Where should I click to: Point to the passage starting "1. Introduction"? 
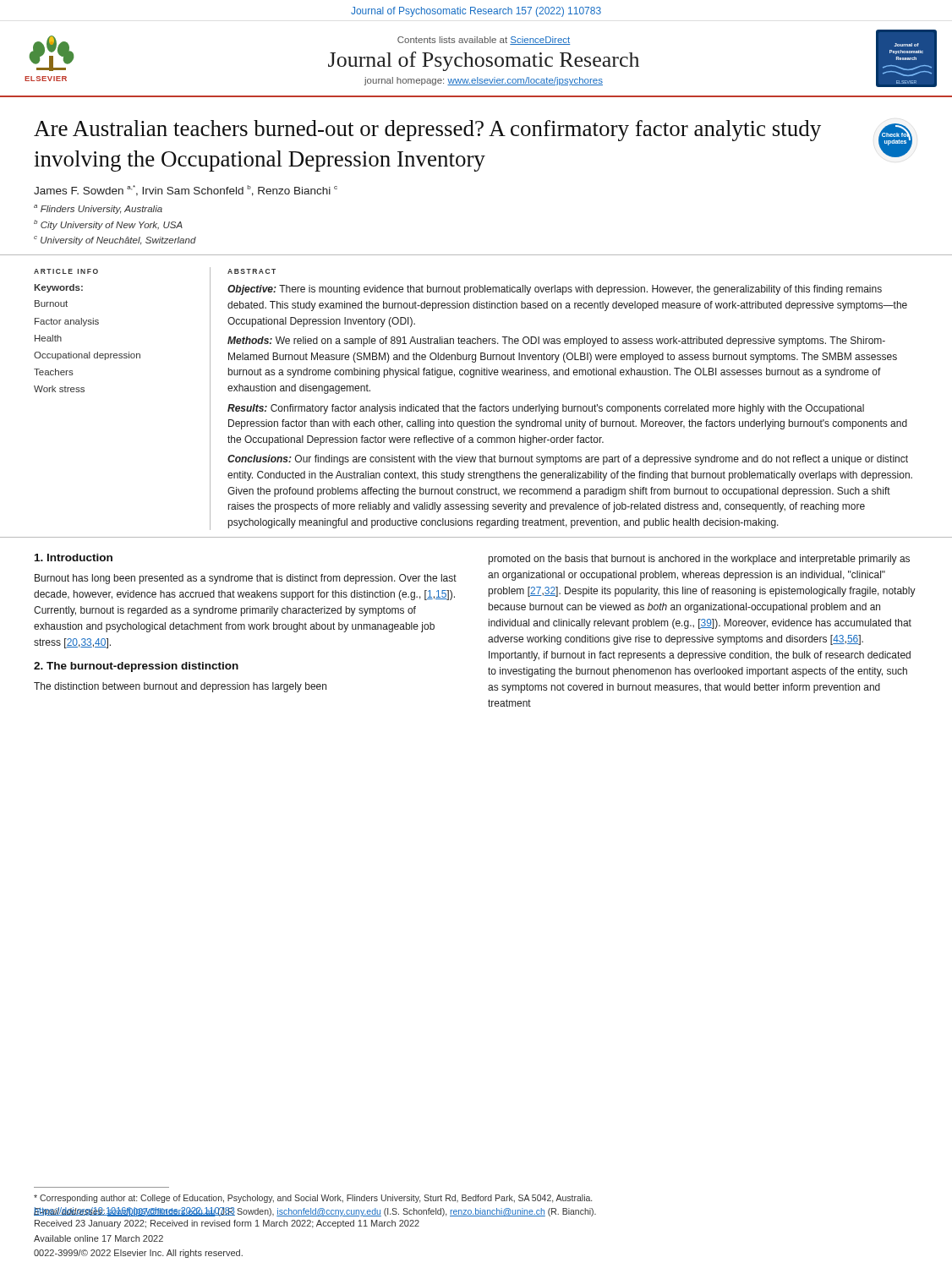point(73,558)
